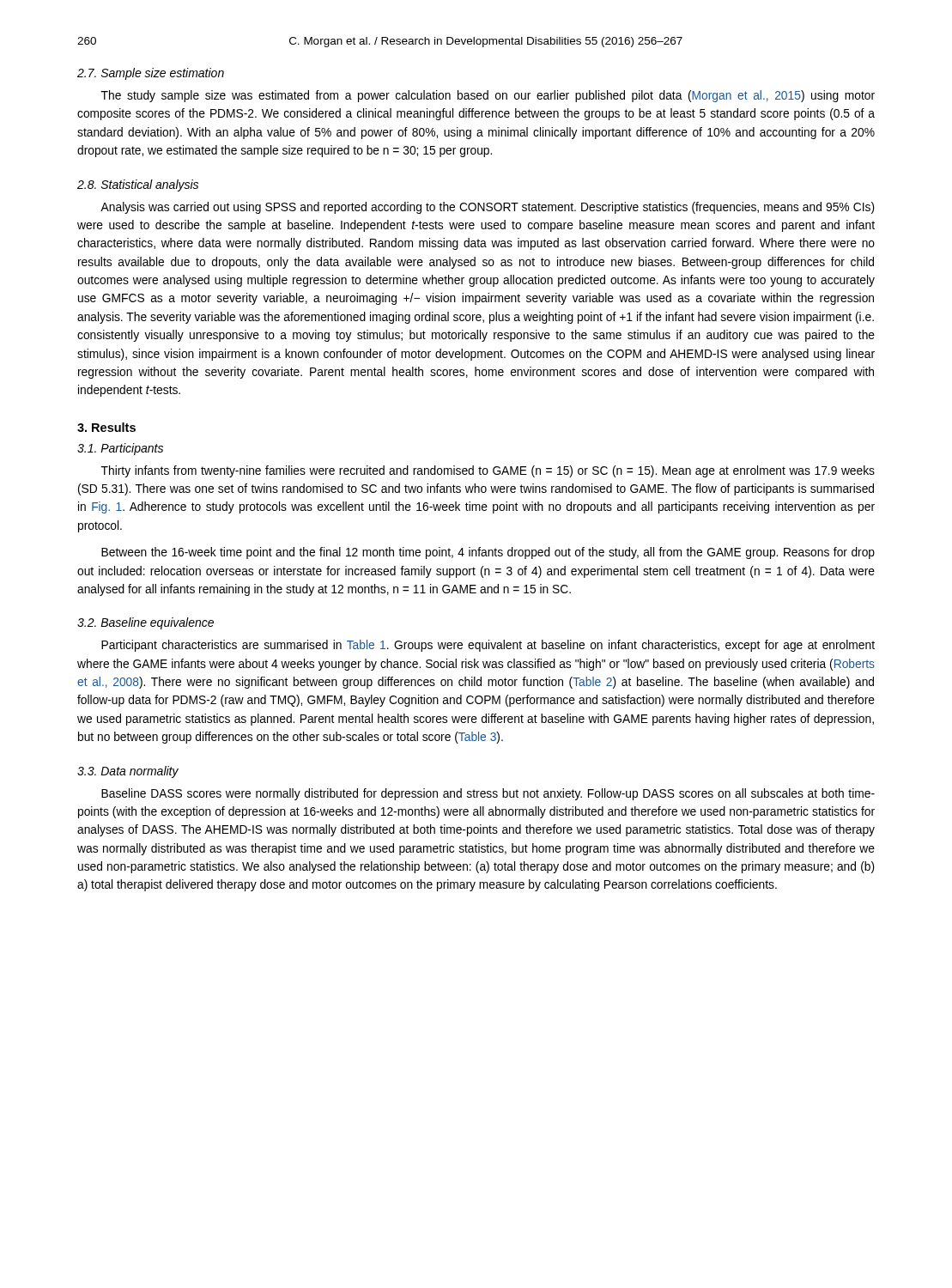Click on the text starting "2.7. Sample size"
Screen dimensions: 1288x952
(x=151, y=73)
